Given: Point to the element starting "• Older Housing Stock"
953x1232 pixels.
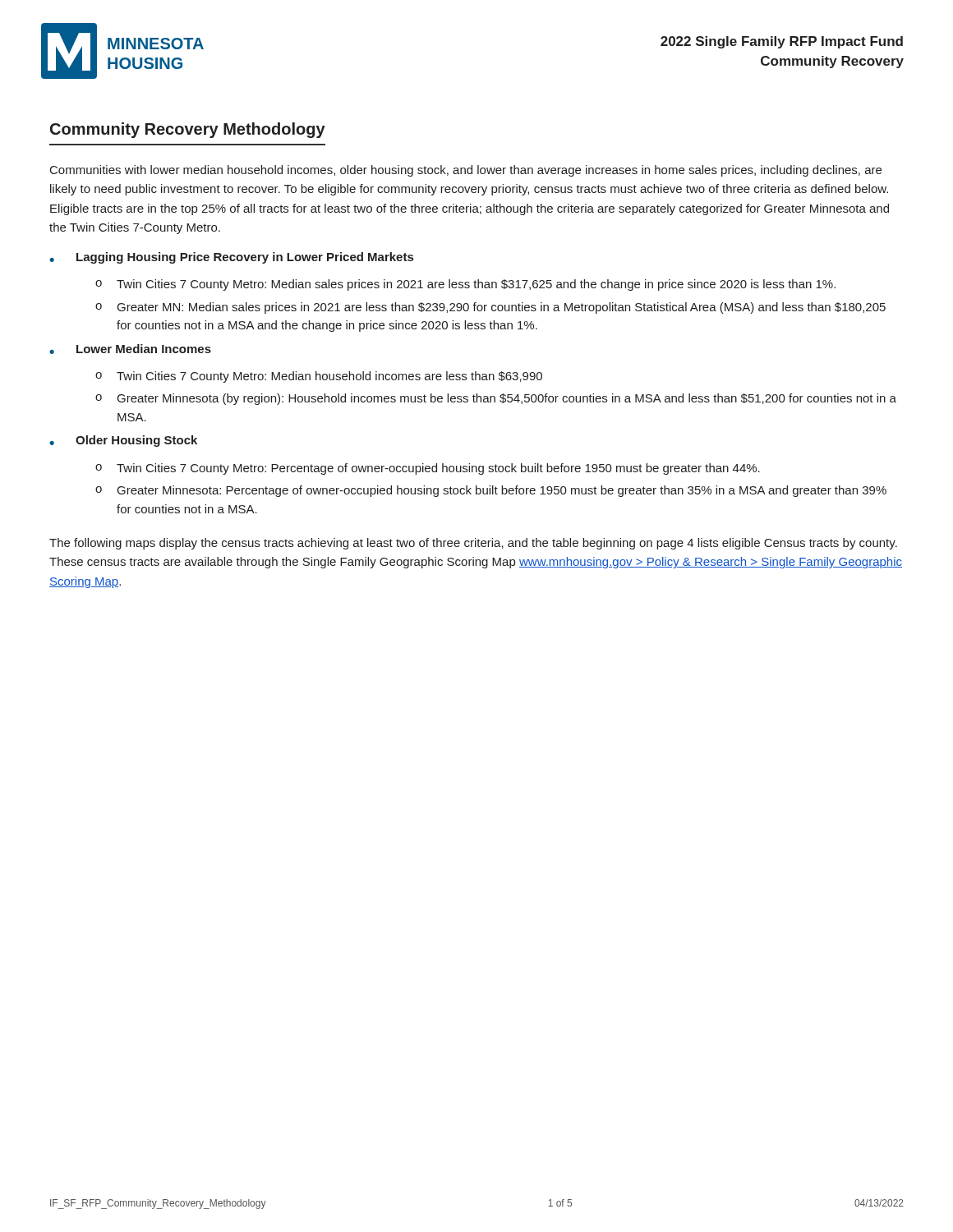Looking at the screenshot, I should coord(123,444).
